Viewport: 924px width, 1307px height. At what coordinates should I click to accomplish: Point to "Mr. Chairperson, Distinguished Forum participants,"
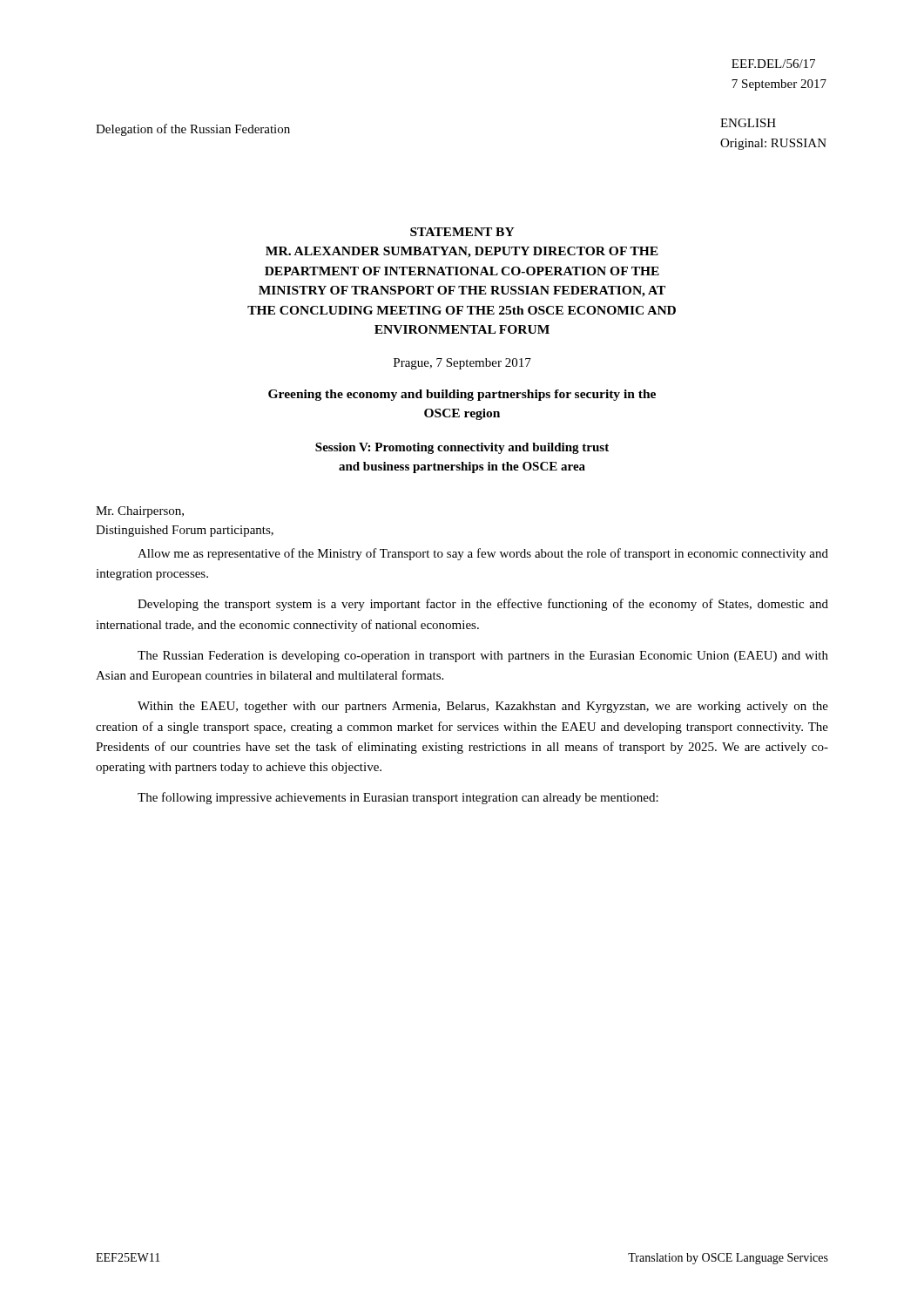[x=185, y=520]
